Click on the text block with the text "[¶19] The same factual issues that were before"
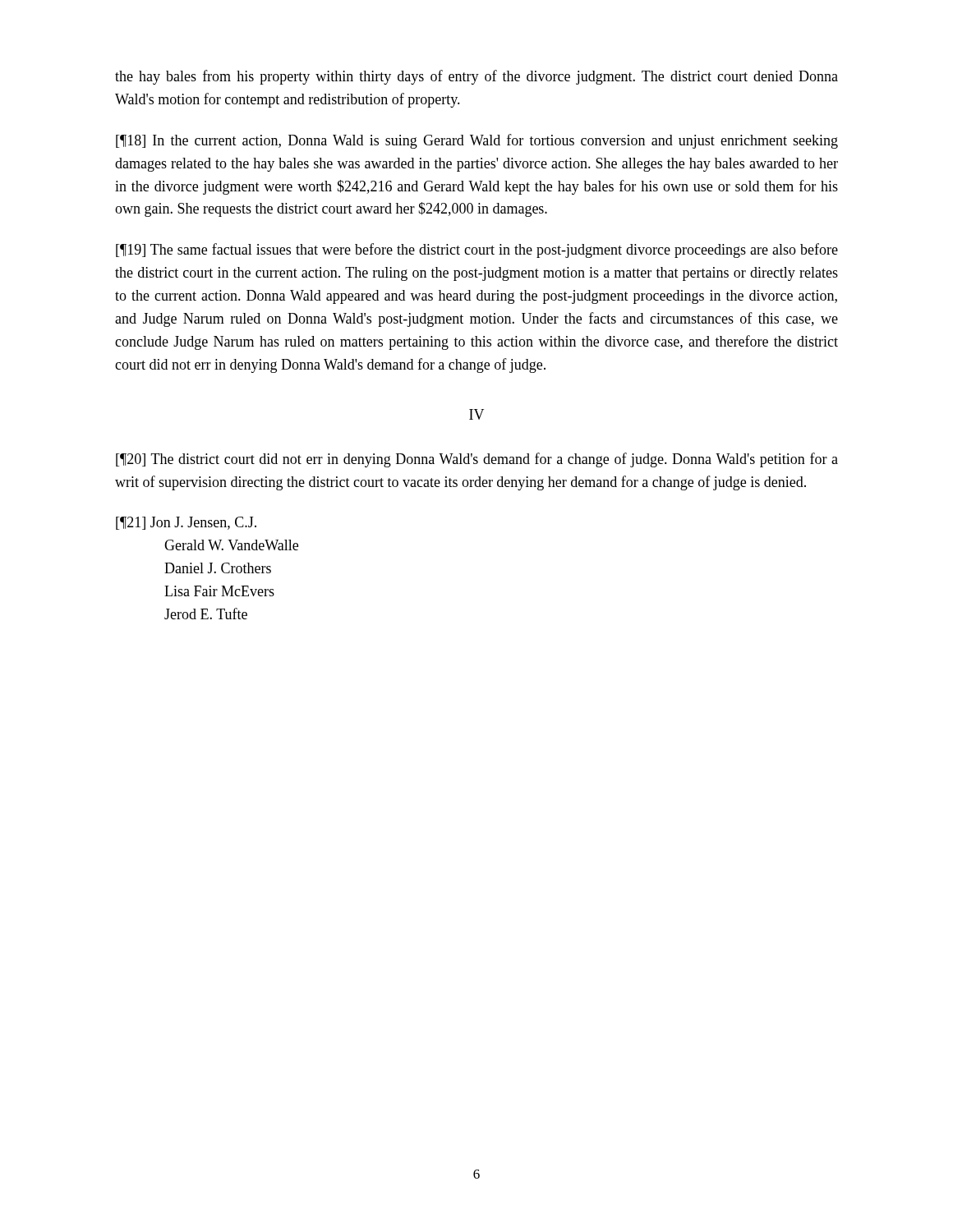953x1232 pixels. (x=476, y=307)
